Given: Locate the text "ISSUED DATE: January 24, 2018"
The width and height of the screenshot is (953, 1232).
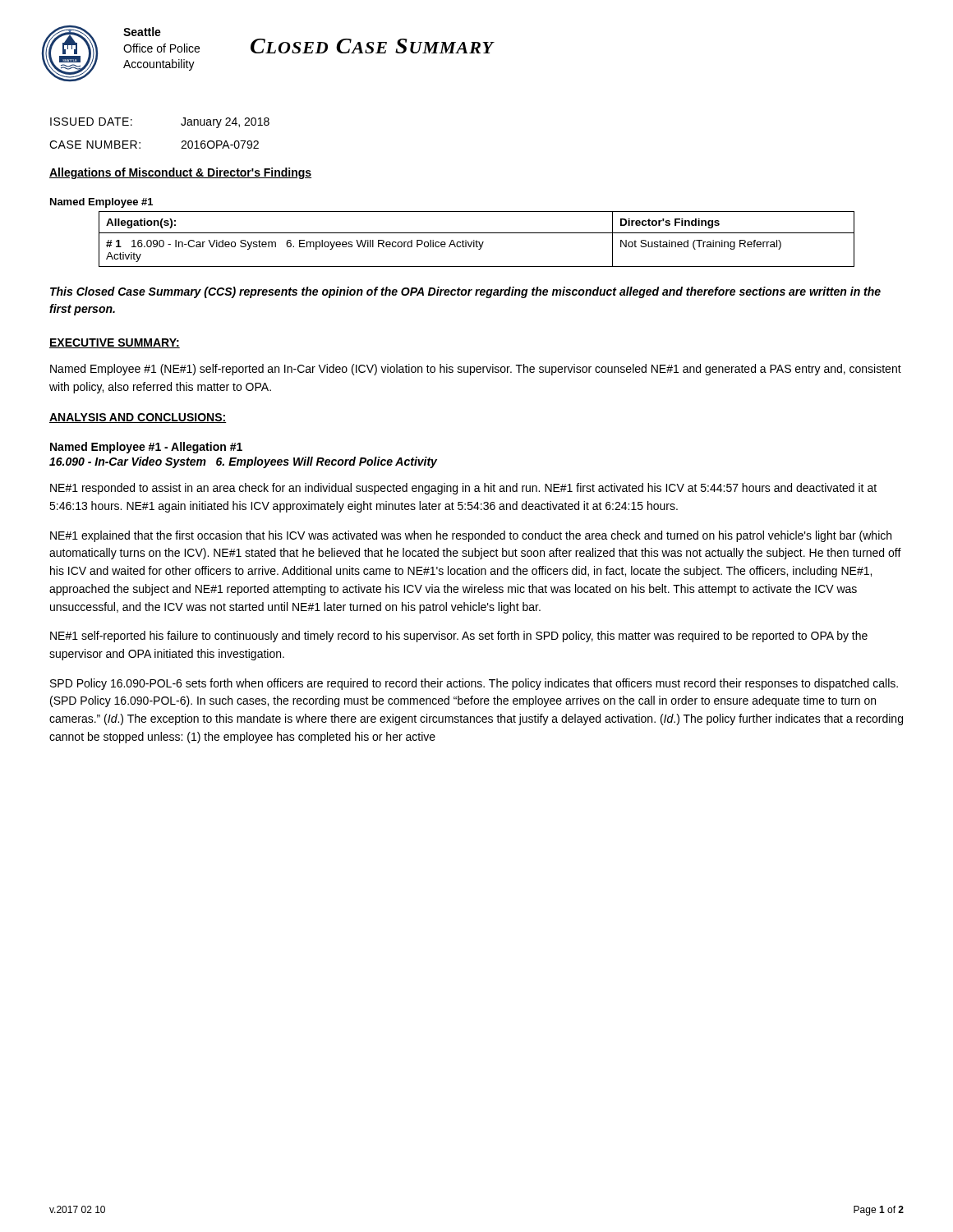Looking at the screenshot, I should [91, 124].
